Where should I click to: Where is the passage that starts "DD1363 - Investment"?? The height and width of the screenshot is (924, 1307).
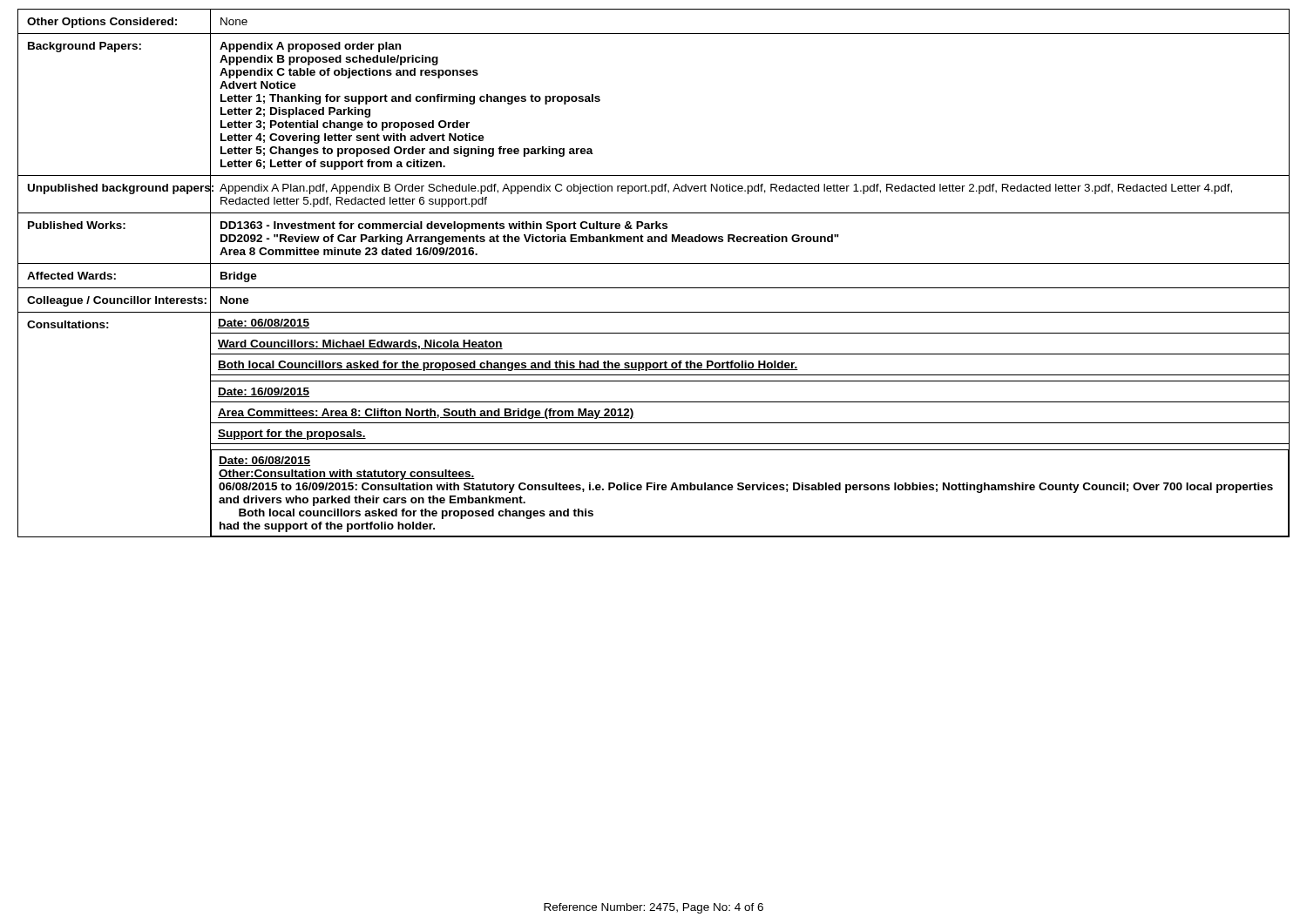point(529,238)
